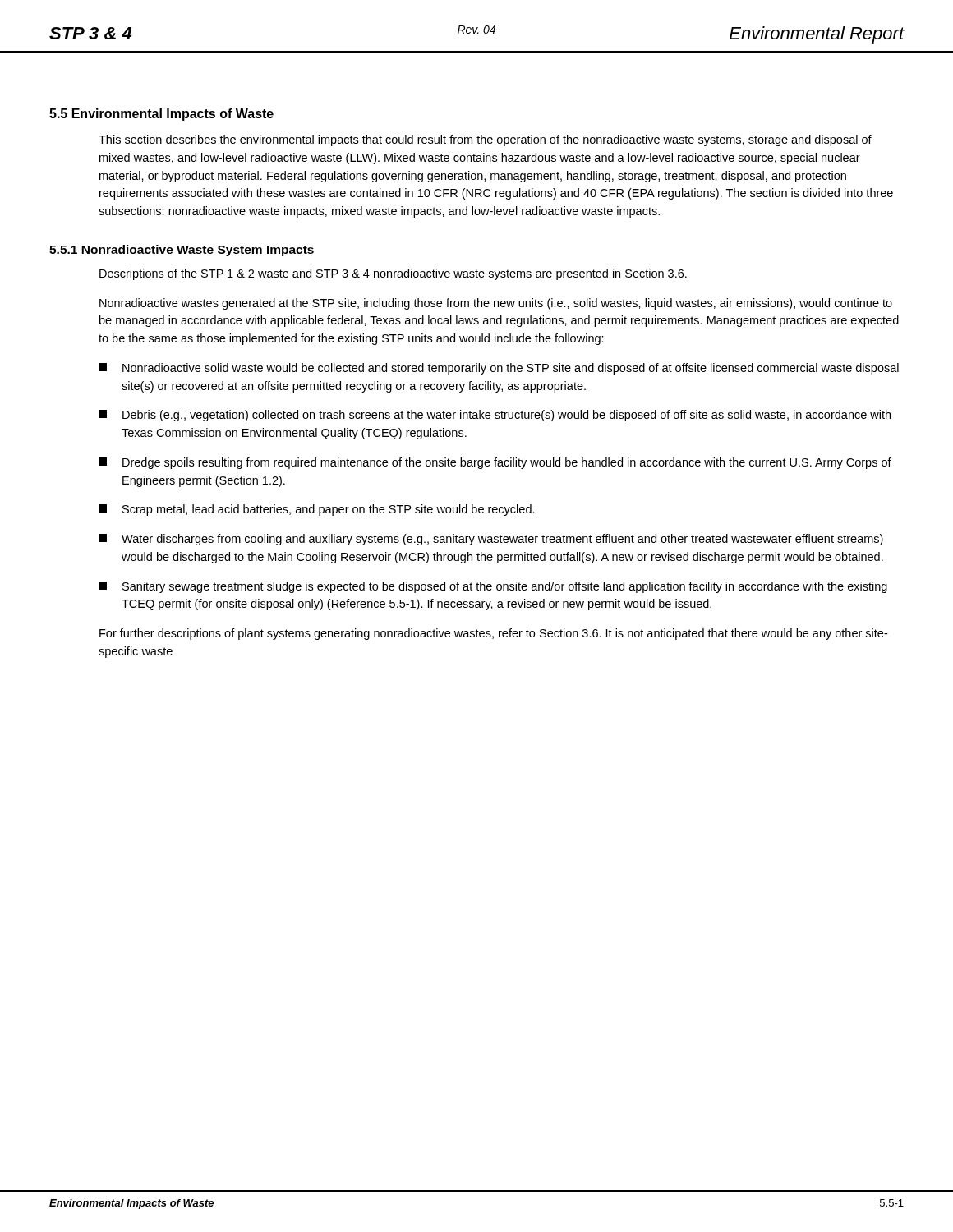Image resolution: width=953 pixels, height=1232 pixels.
Task: Point to the text starting "Sanitary sewage treatment sludge"
Action: (501, 596)
